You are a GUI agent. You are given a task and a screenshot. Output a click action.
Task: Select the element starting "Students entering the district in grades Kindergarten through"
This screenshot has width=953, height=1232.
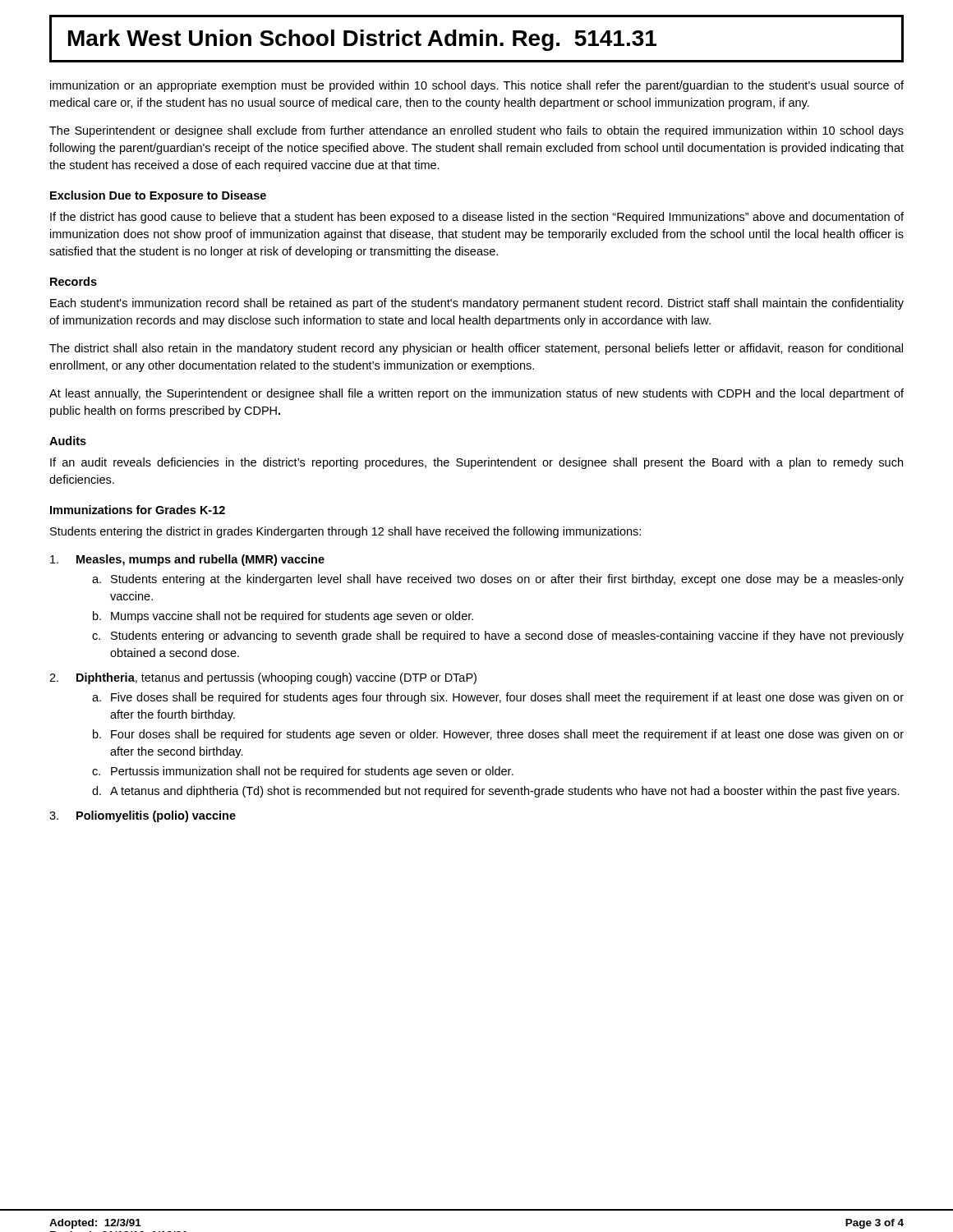point(346,532)
